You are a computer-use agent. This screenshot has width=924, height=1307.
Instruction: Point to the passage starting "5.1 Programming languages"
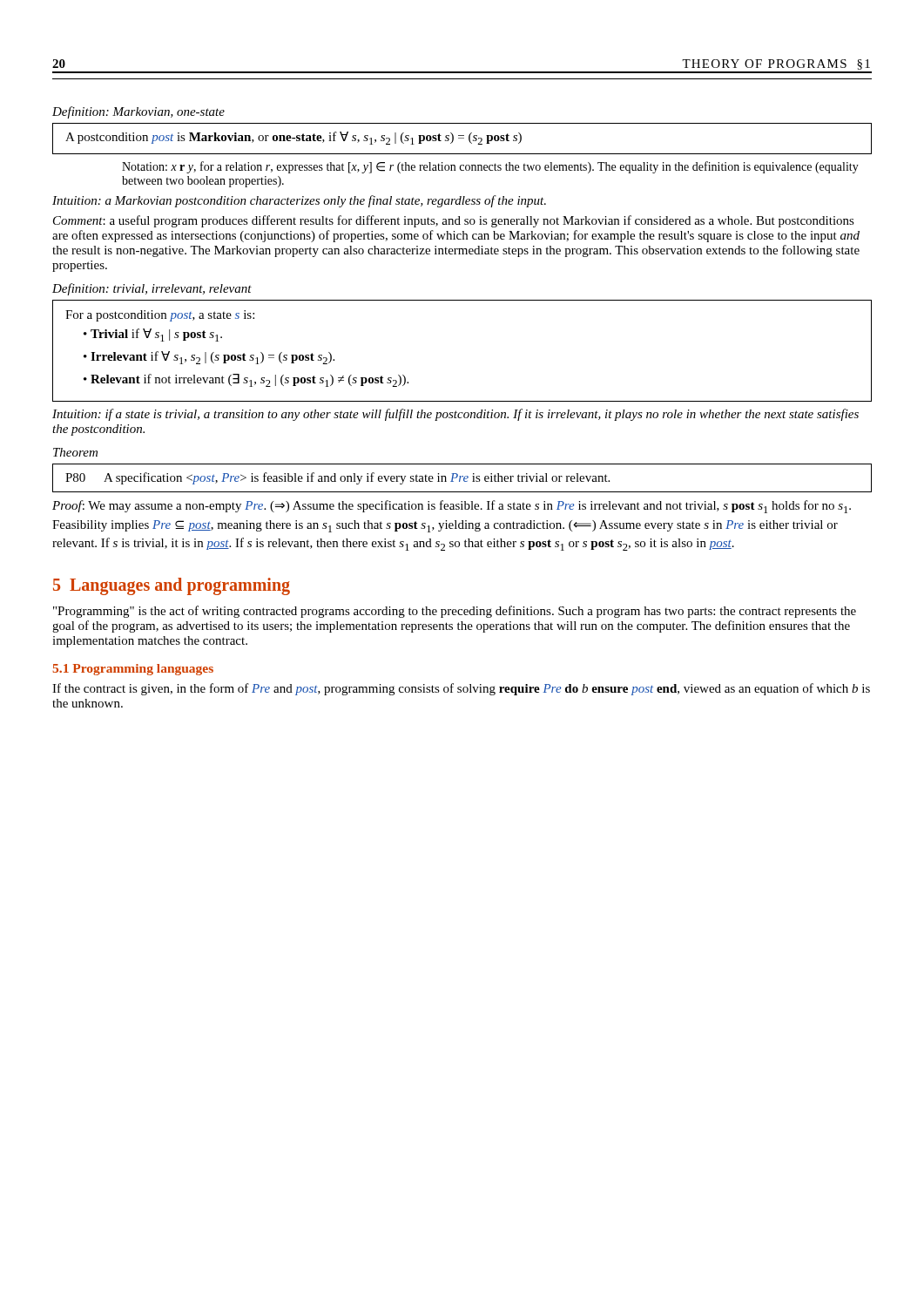coord(133,668)
